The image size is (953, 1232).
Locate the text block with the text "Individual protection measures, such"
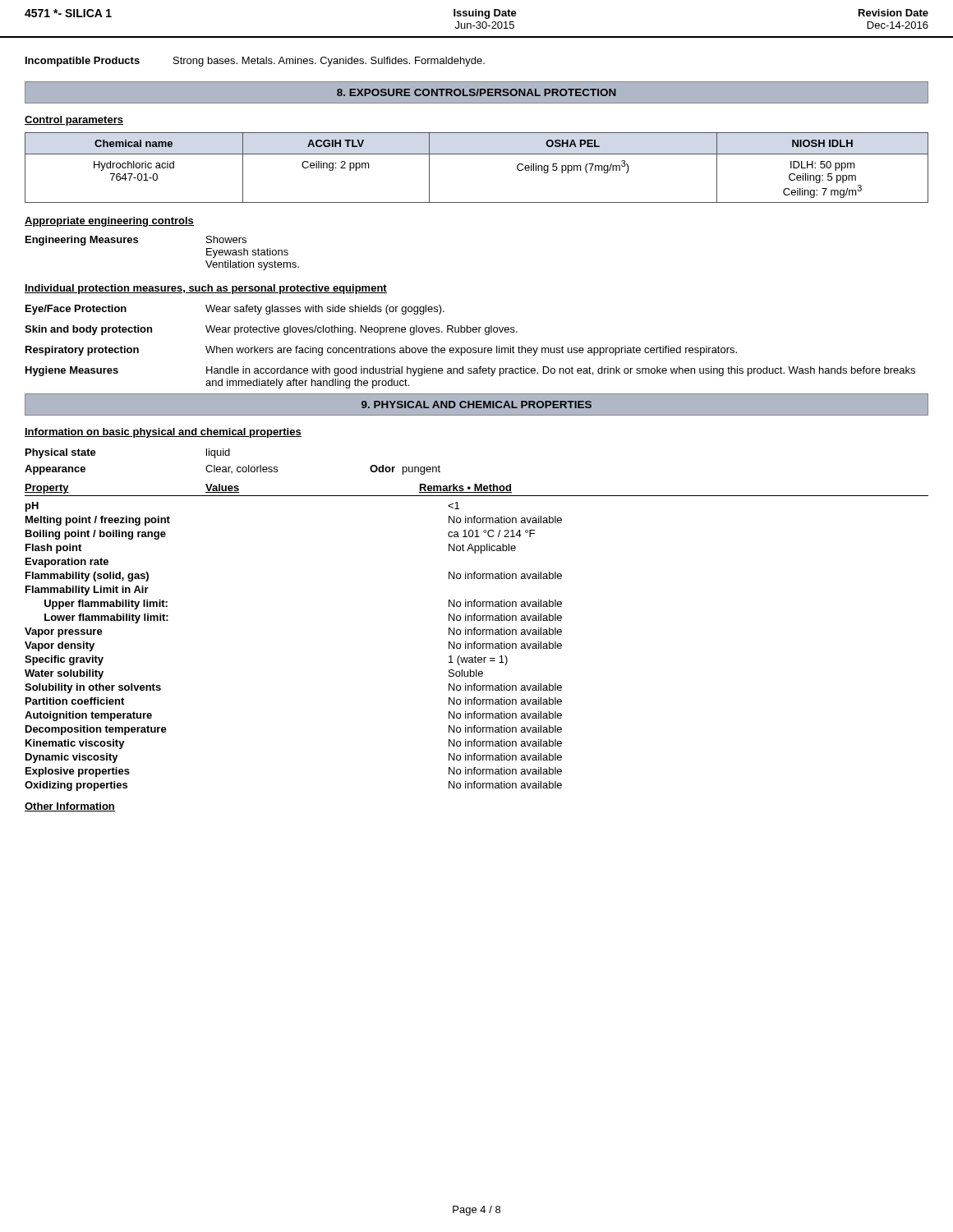pyautogui.click(x=206, y=288)
